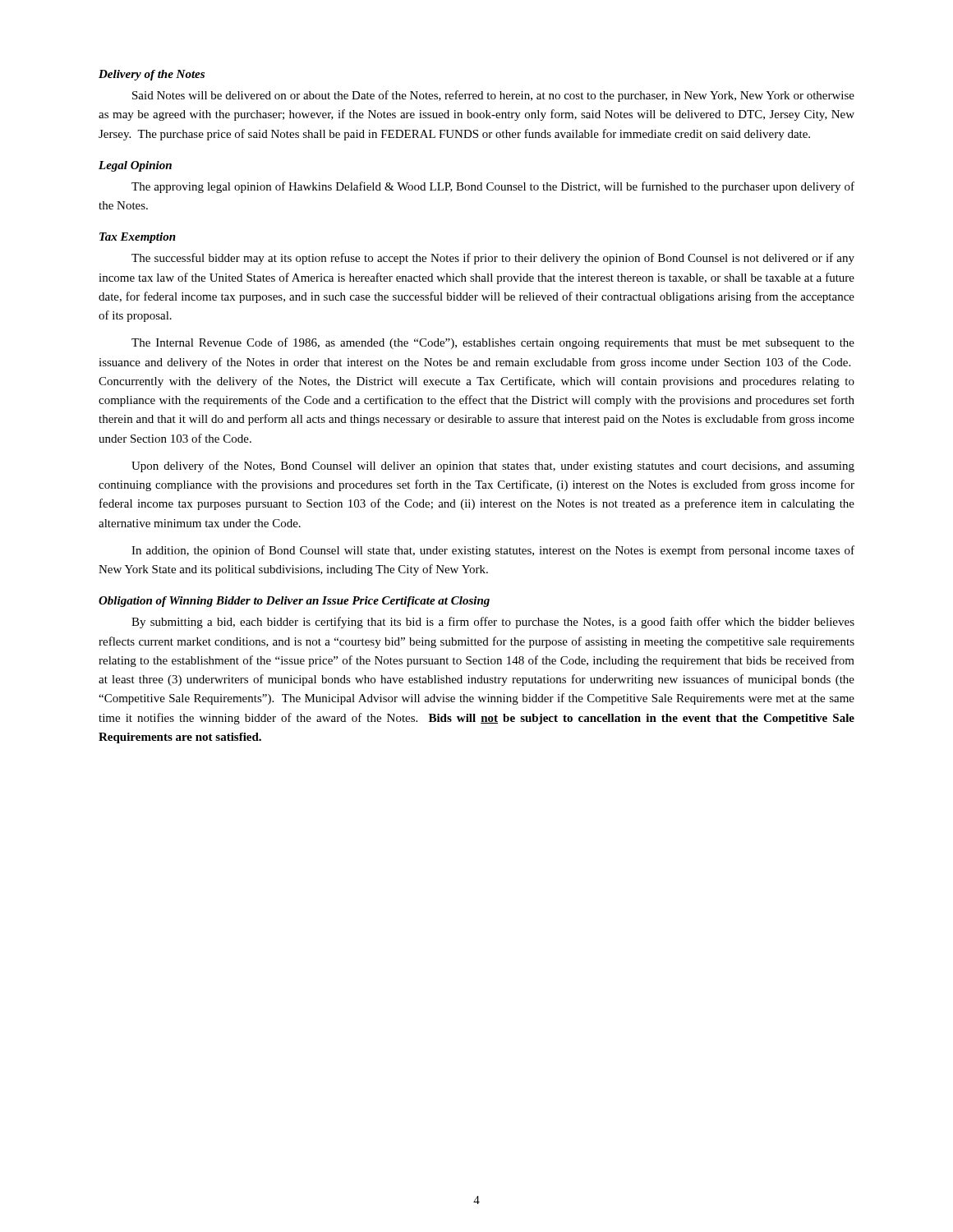This screenshot has width=953, height=1232.
Task: Where is the section header that starts "Obligation of Winning Bidder"?
Action: tap(294, 601)
